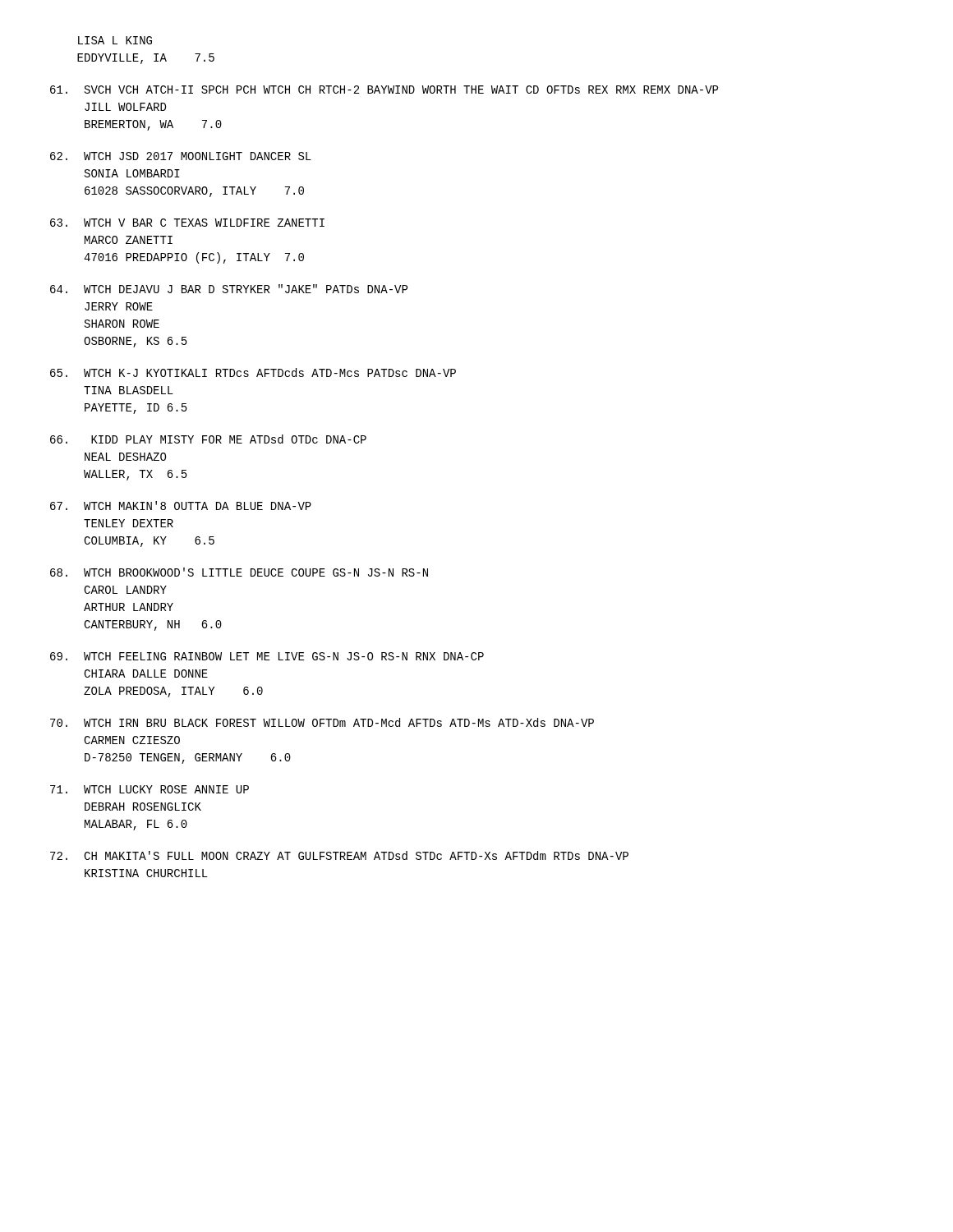Locate the region starting "69. WTCH FEELING RAINBOW"
This screenshot has width=953, height=1232.
pyautogui.click(x=267, y=656)
